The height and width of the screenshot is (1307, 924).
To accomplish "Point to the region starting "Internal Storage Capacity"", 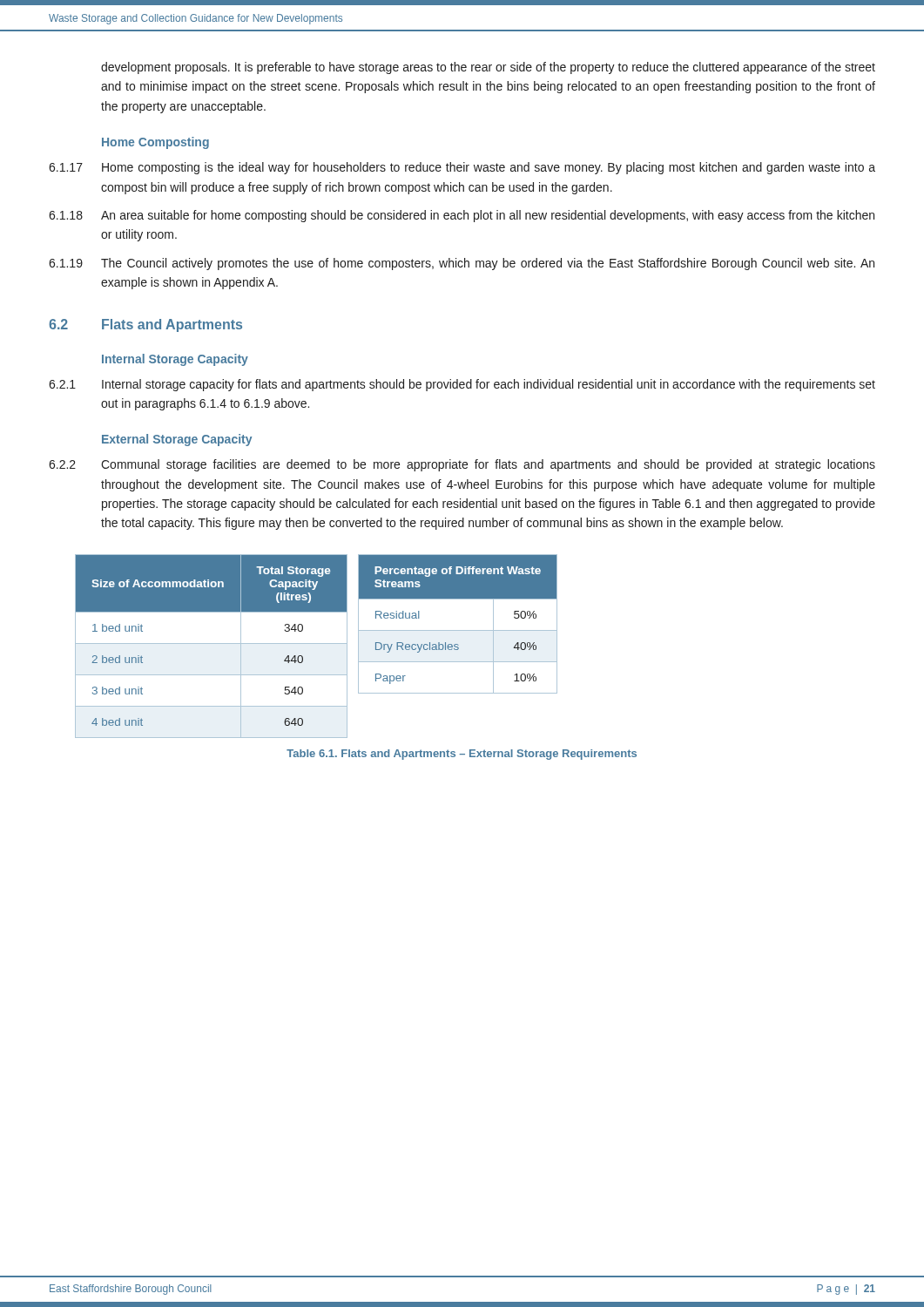I will click(175, 359).
